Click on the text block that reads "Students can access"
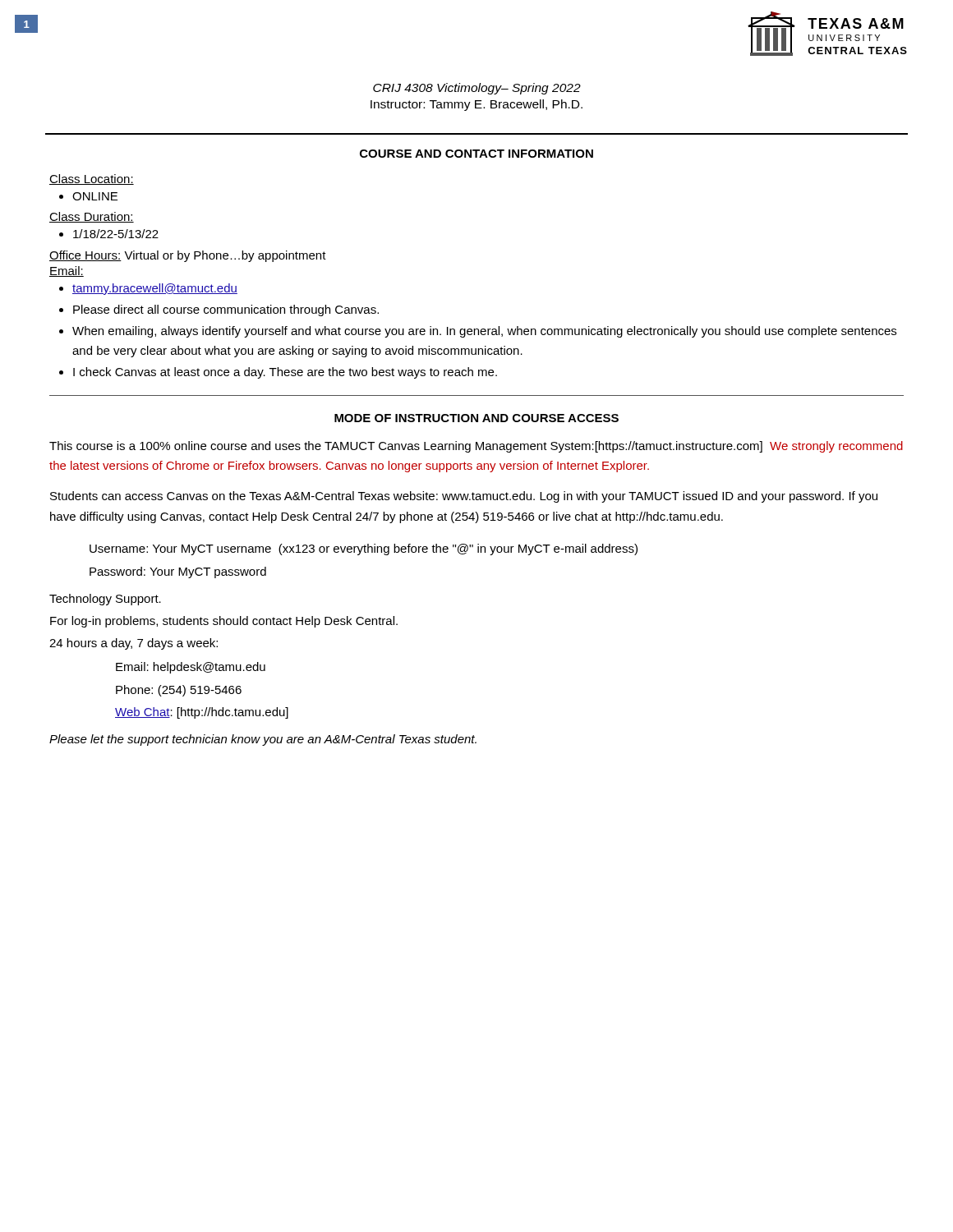Image resolution: width=953 pixels, height=1232 pixels. pos(464,506)
